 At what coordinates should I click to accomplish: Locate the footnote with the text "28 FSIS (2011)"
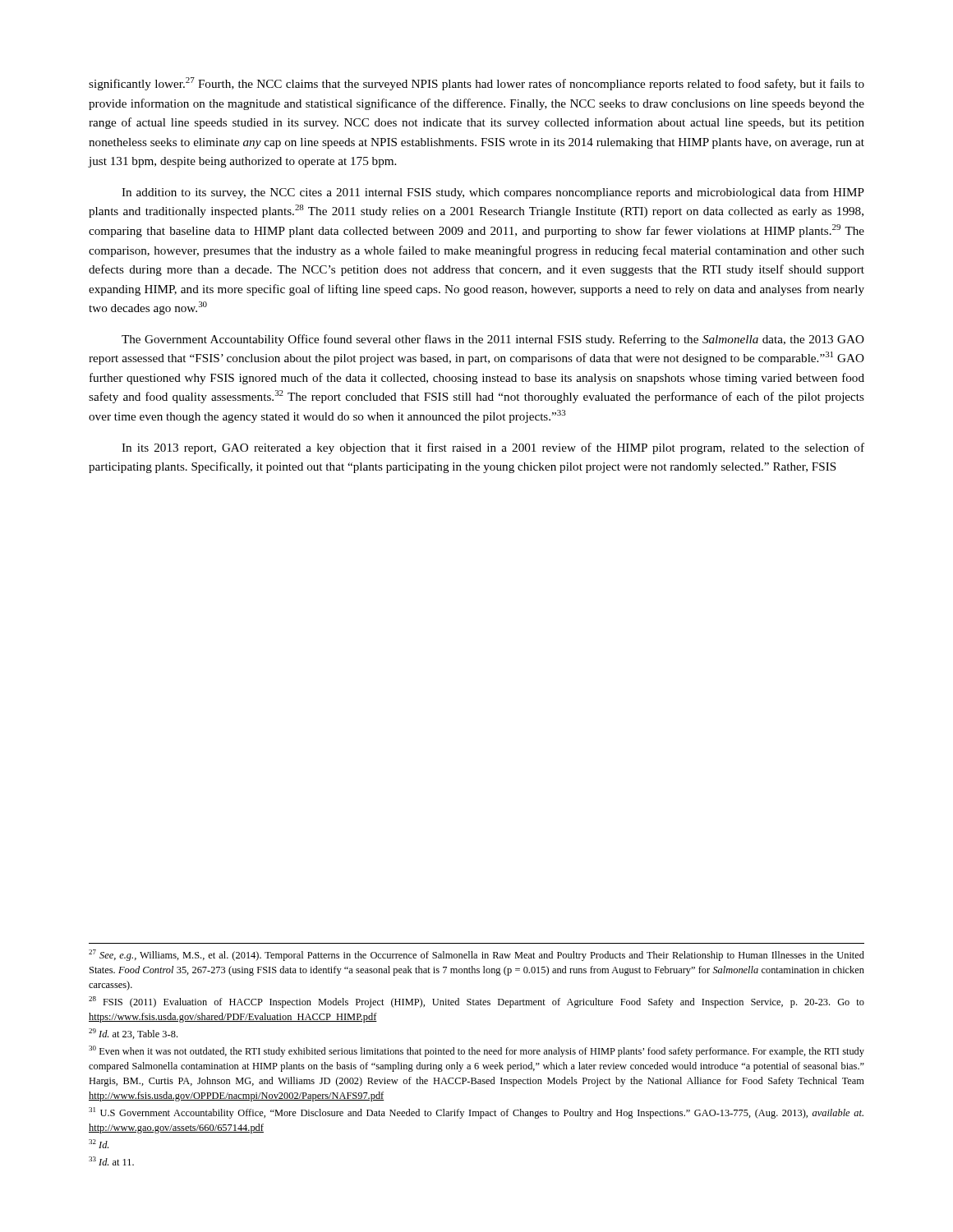pyautogui.click(x=476, y=1009)
